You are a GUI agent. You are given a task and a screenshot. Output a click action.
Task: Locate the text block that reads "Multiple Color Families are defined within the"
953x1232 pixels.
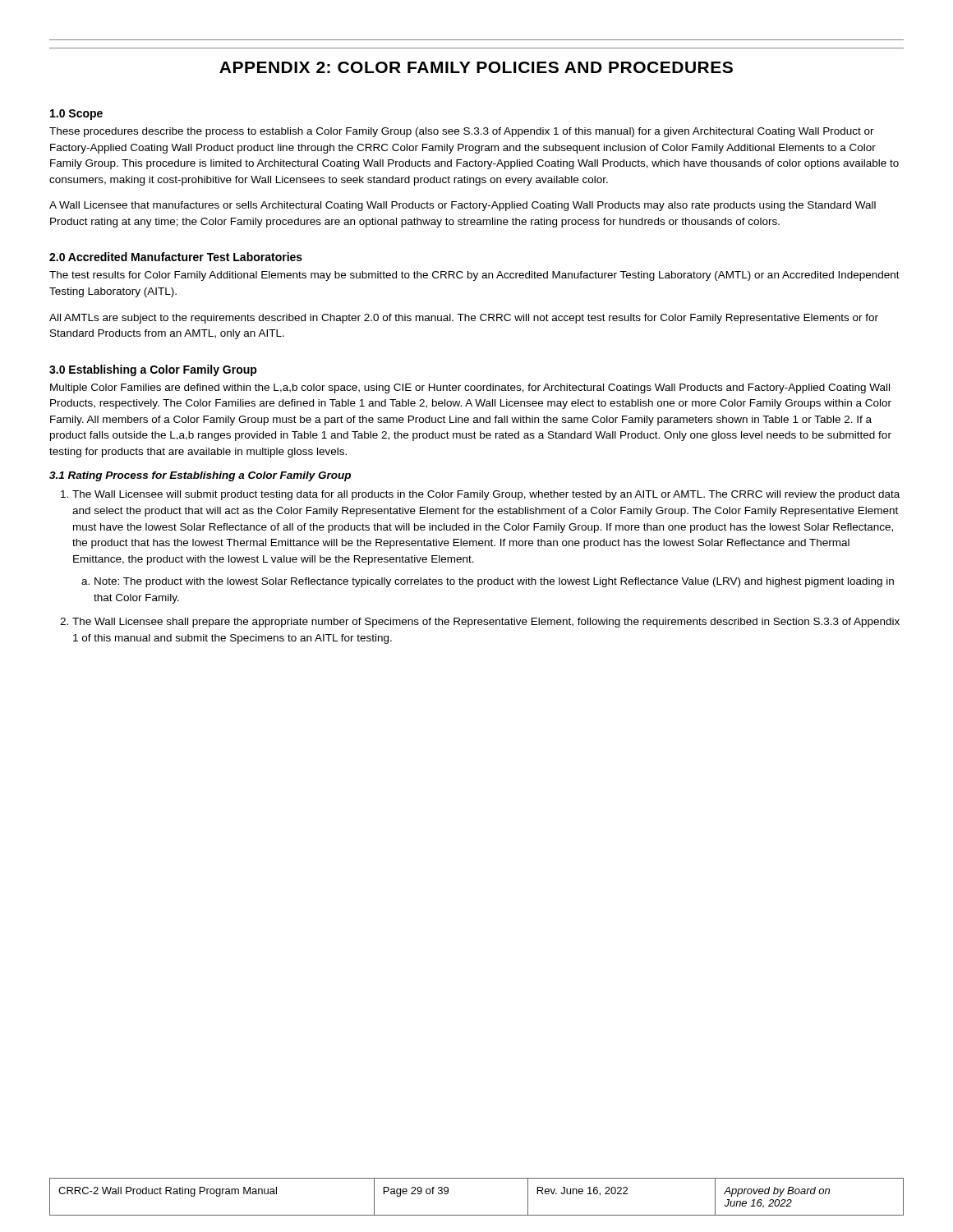pos(470,419)
